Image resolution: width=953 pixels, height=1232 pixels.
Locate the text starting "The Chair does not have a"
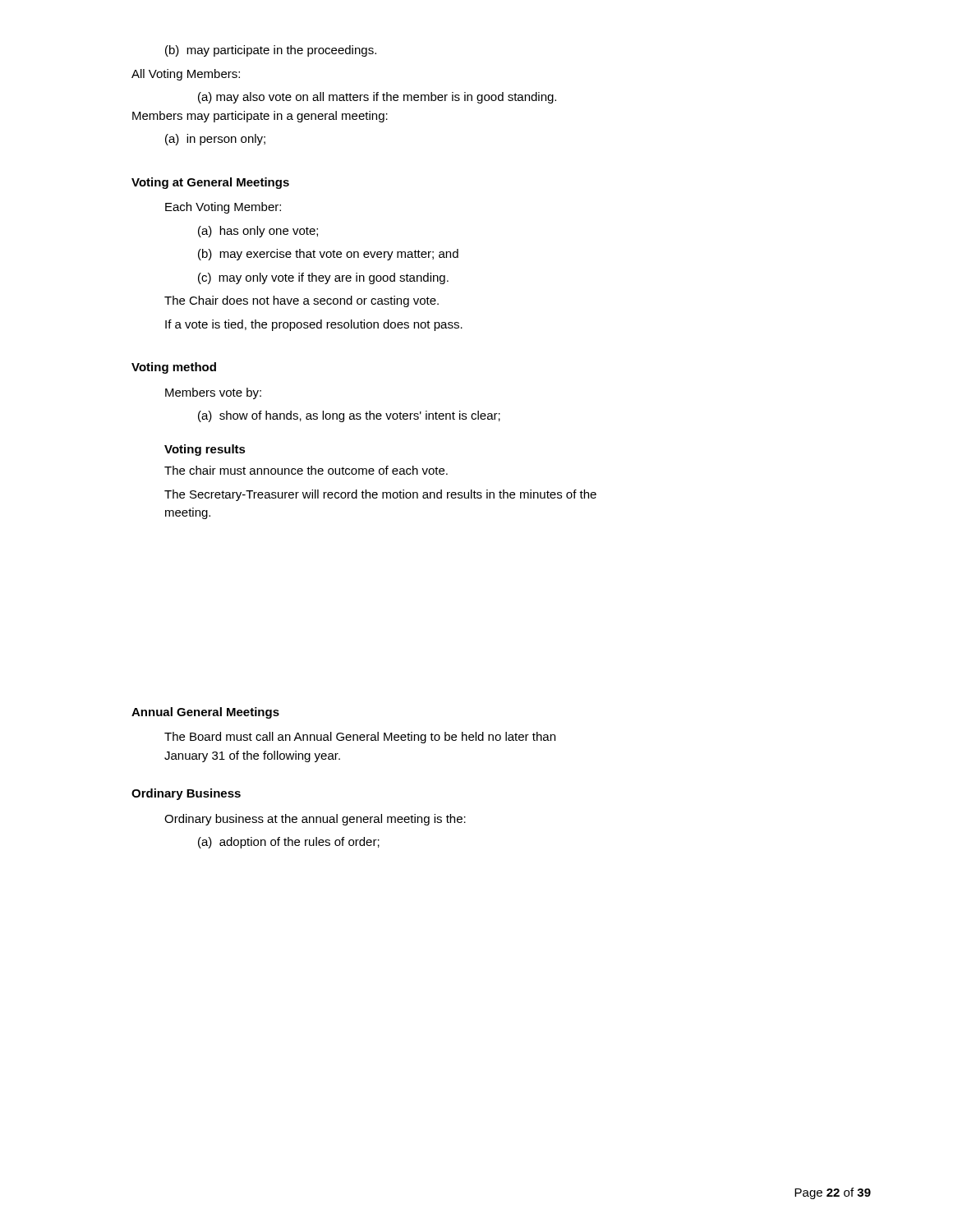tap(302, 300)
